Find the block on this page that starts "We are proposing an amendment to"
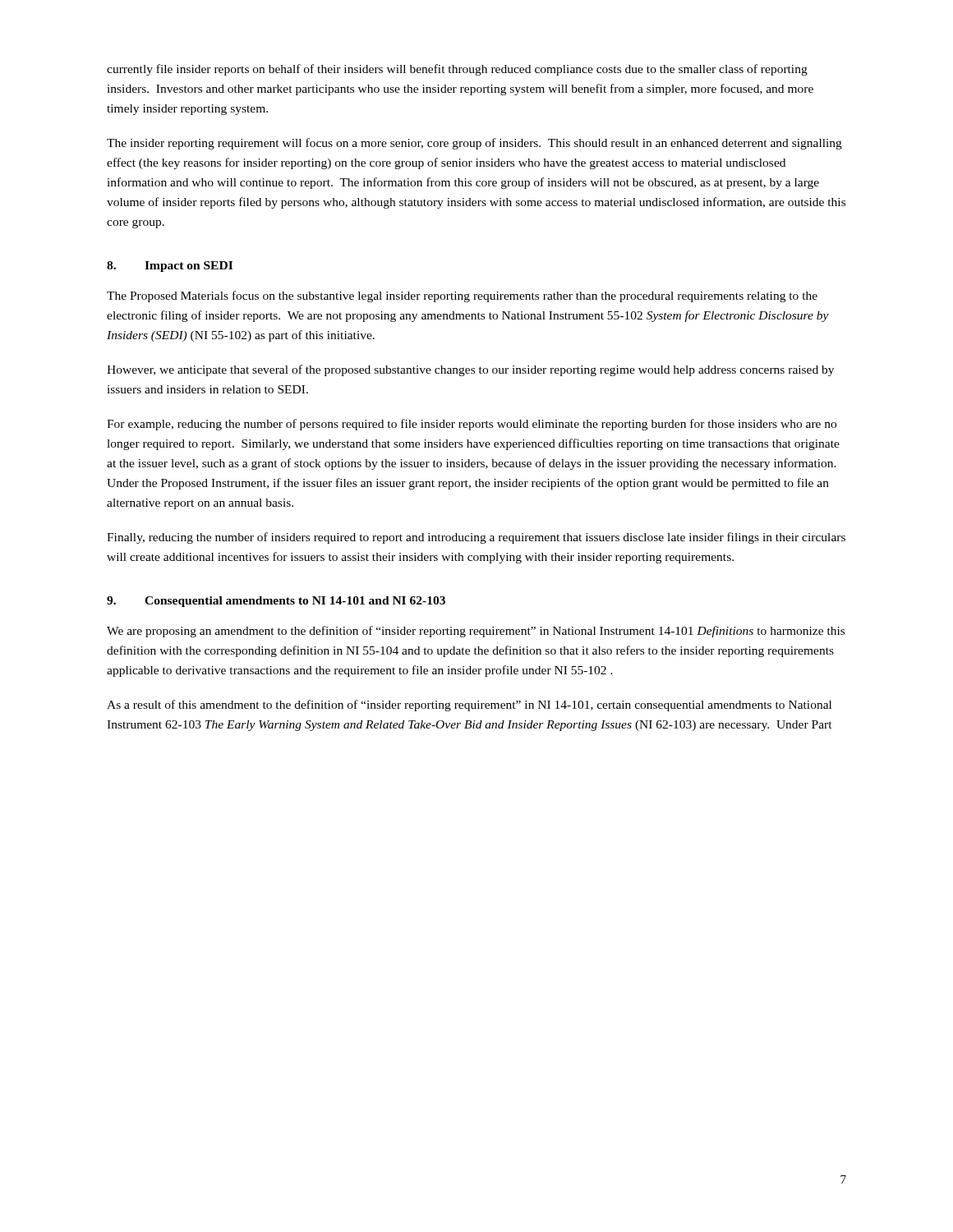Screen dimensions: 1232x953 pyautogui.click(x=476, y=650)
